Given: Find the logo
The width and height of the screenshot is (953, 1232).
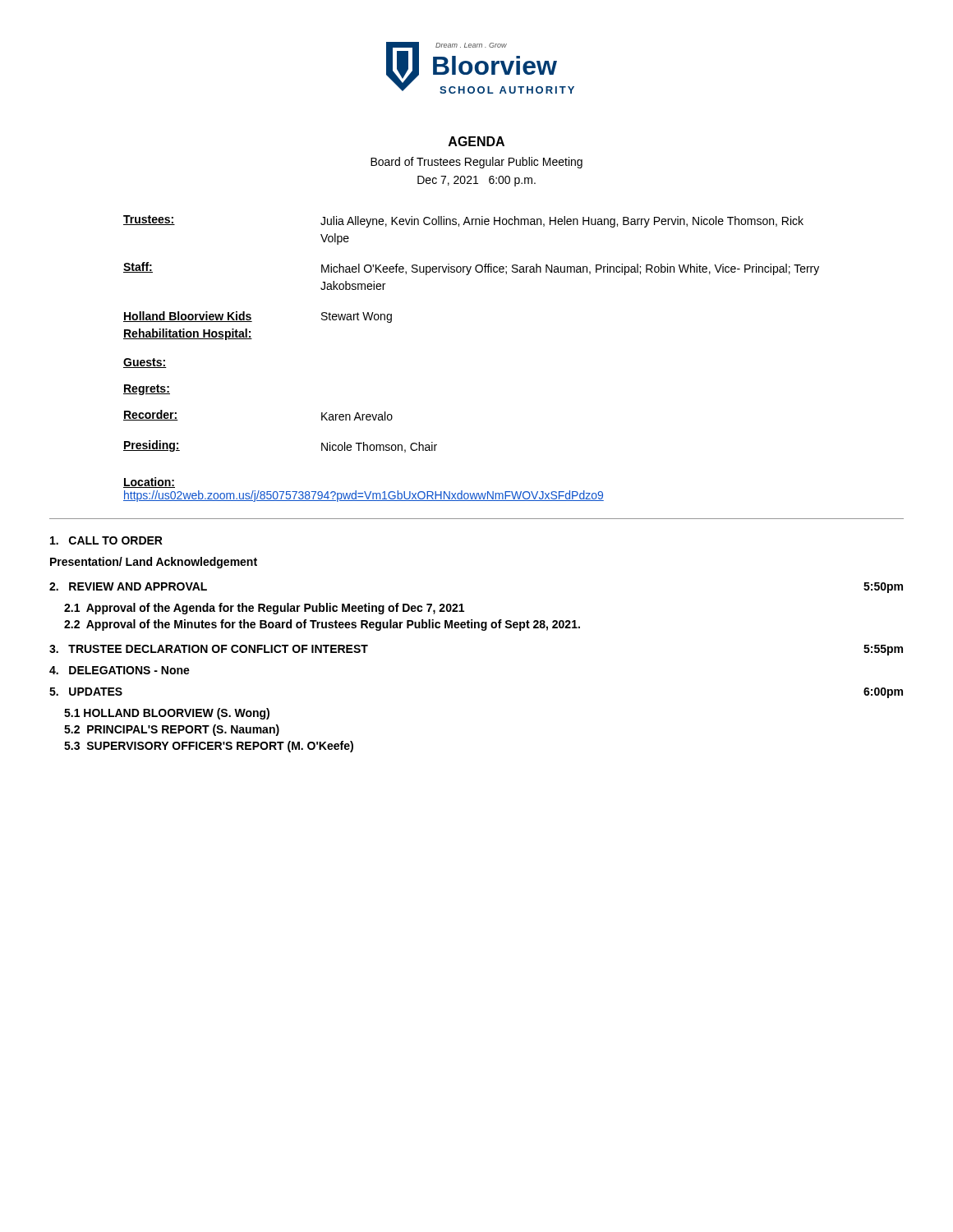Looking at the screenshot, I should 476,60.
